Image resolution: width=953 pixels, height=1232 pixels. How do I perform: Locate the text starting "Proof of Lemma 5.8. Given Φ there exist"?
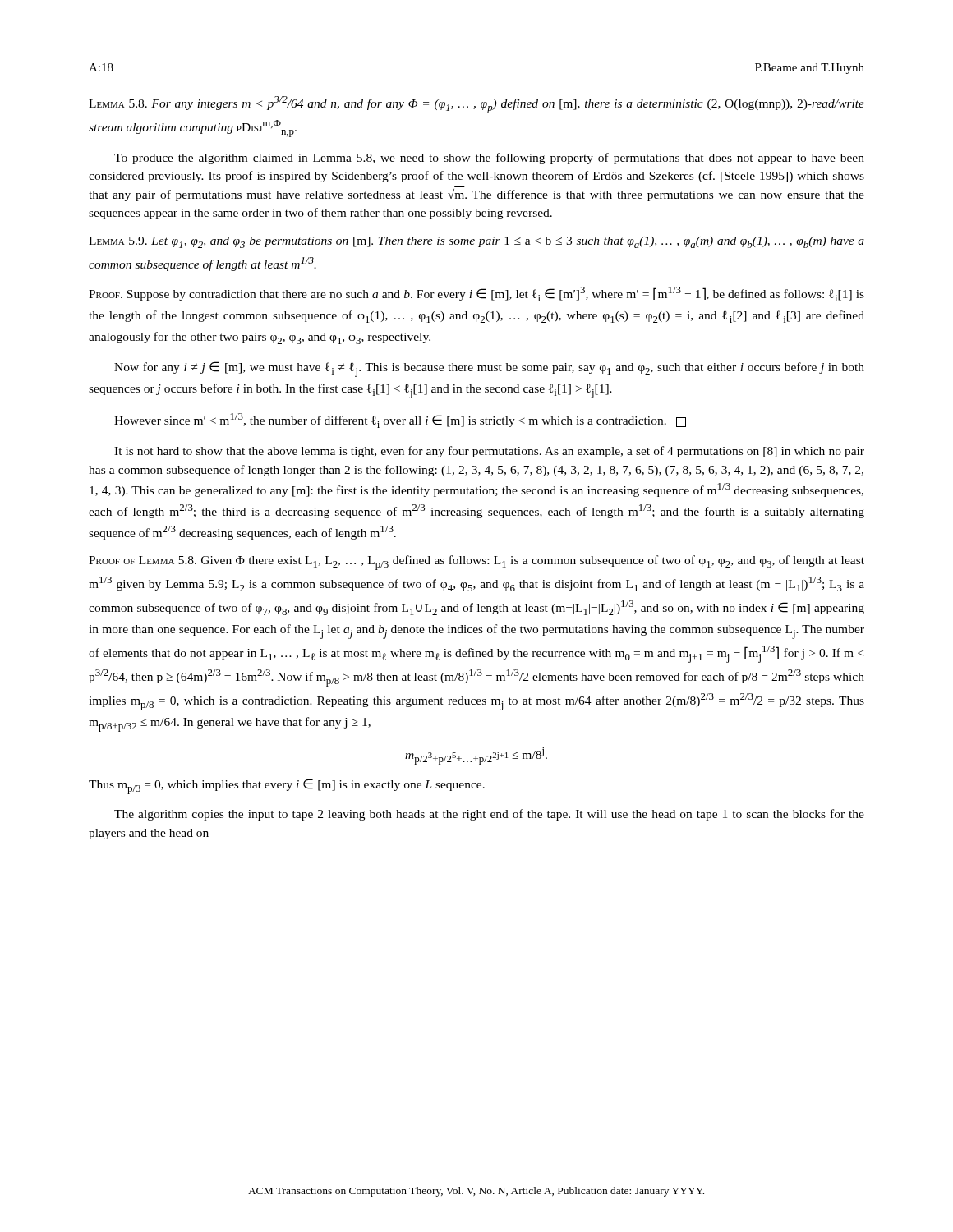click(x=476, y=643)
